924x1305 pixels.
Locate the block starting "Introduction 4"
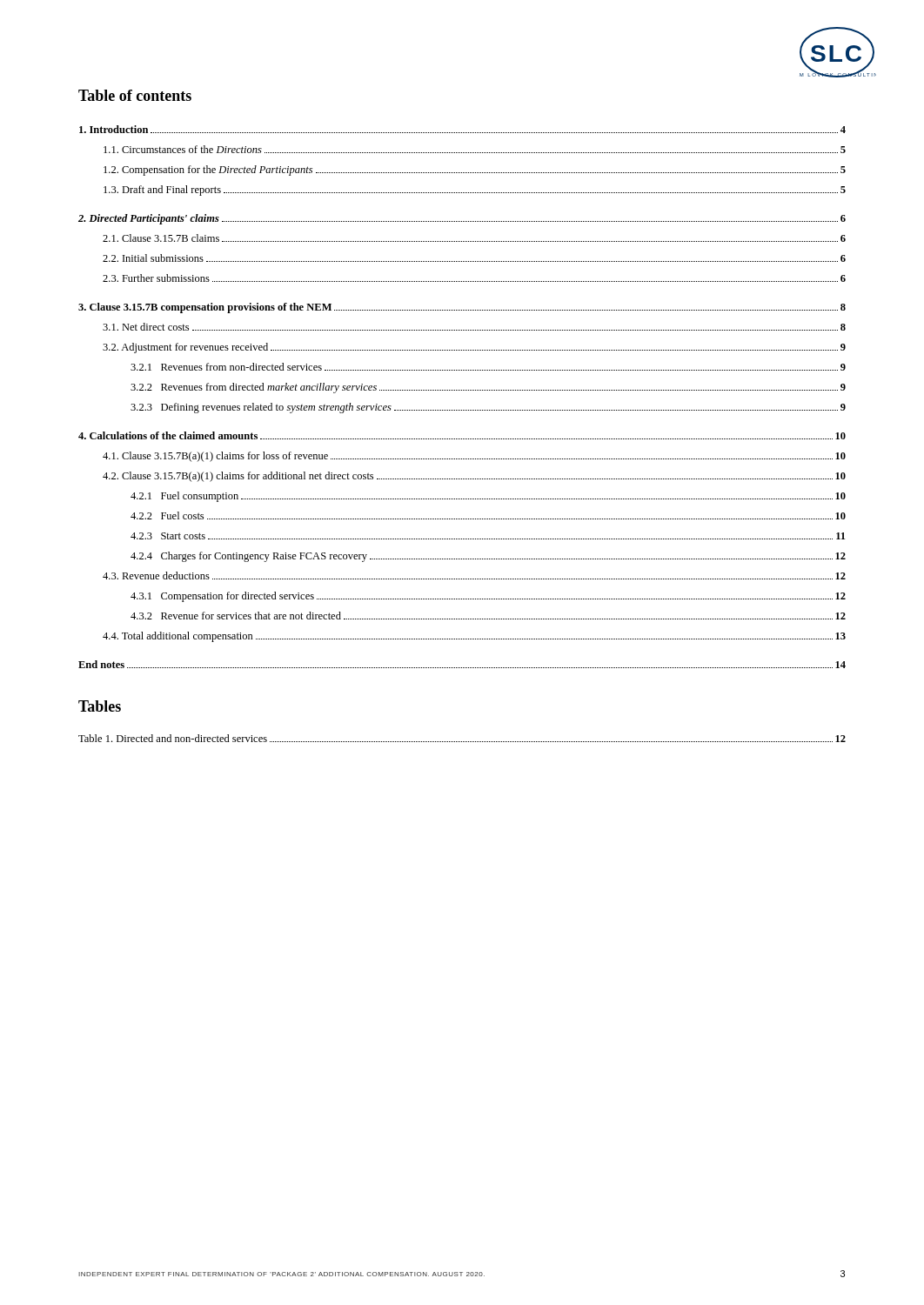(462, 130)
